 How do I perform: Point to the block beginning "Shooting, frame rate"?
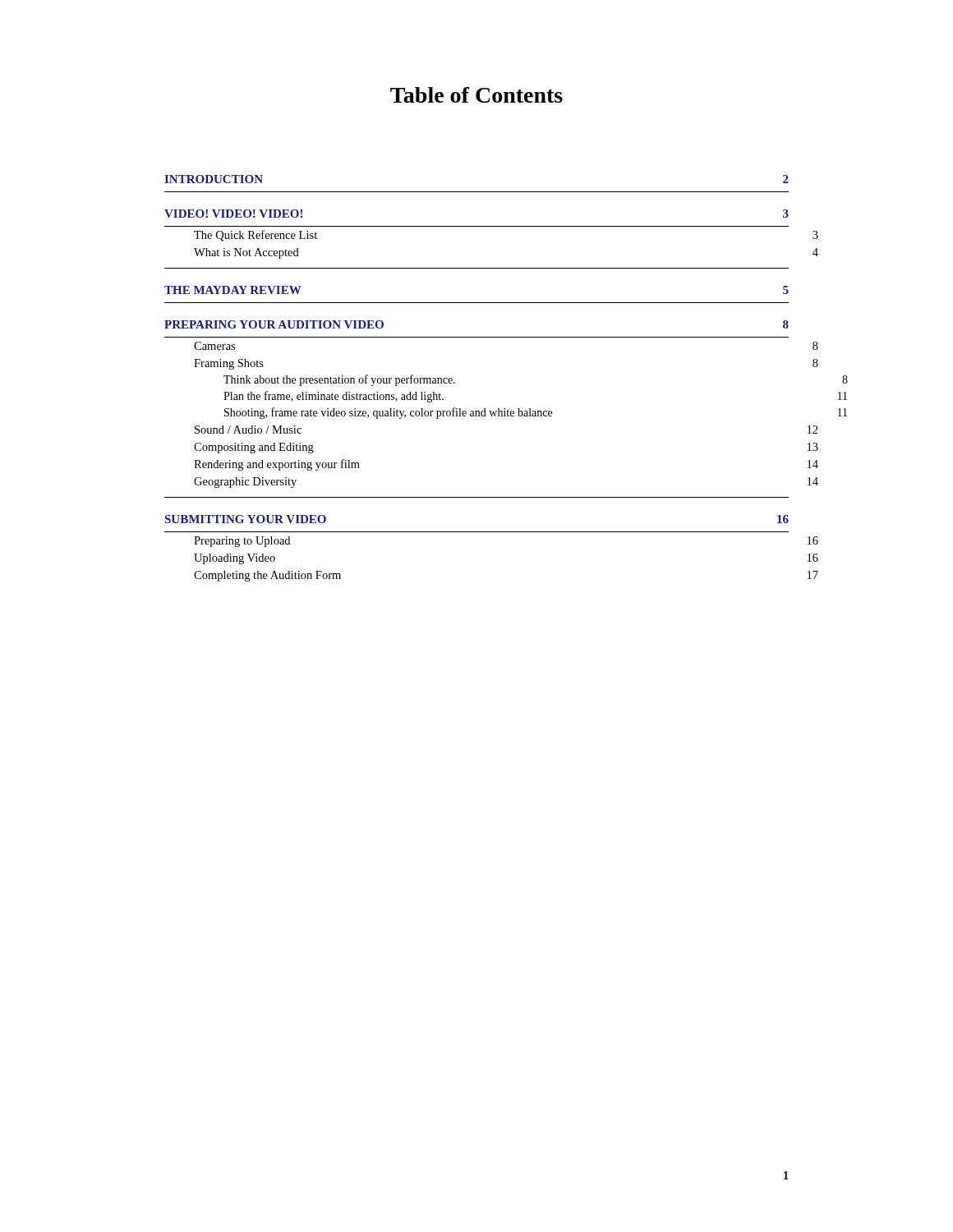pyautogui.click(x=476, y=413)
